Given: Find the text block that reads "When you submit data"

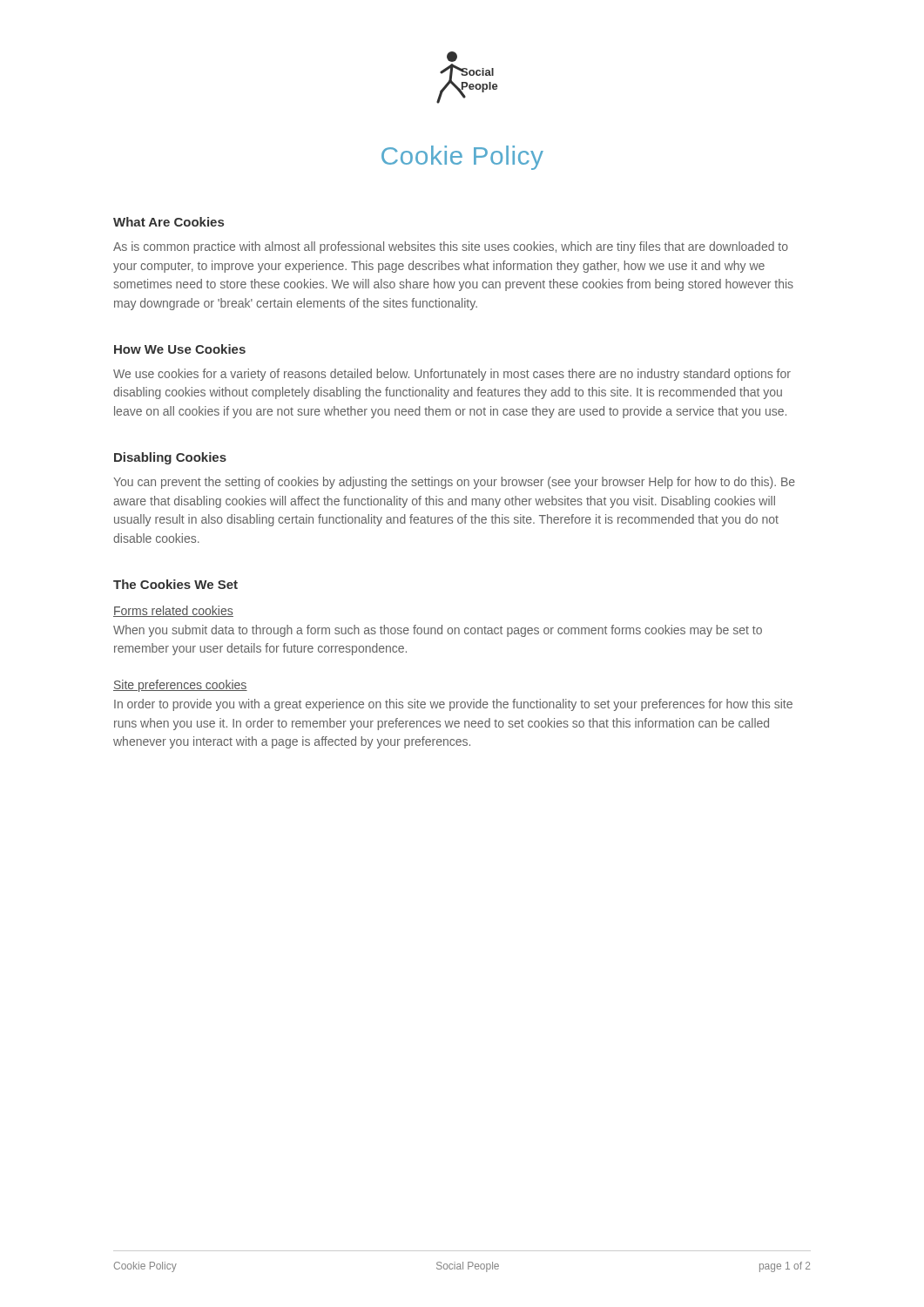Looking at the screenshot, I should coord(438,639).
